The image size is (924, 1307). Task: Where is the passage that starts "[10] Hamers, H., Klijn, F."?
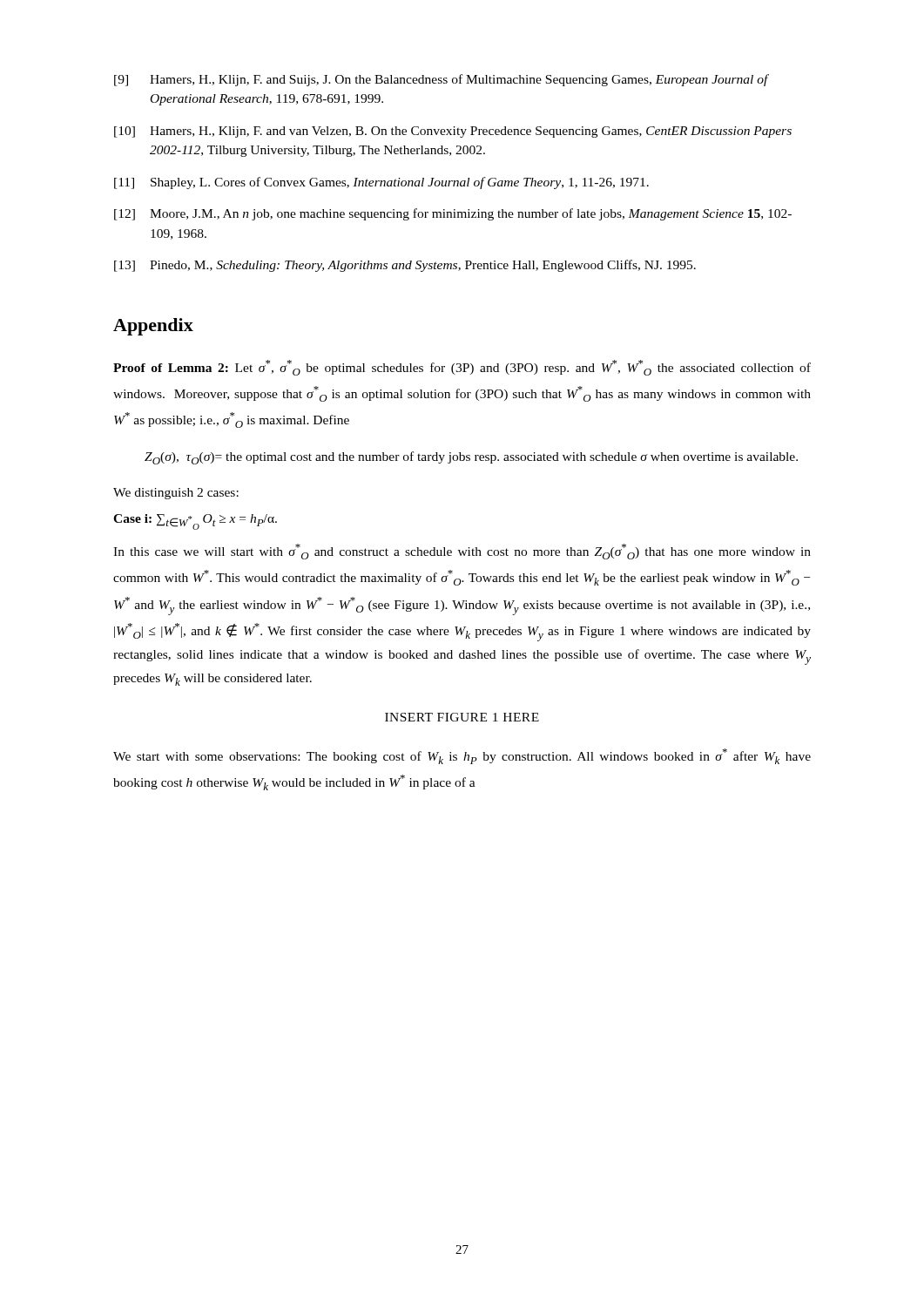pos(462,141)
